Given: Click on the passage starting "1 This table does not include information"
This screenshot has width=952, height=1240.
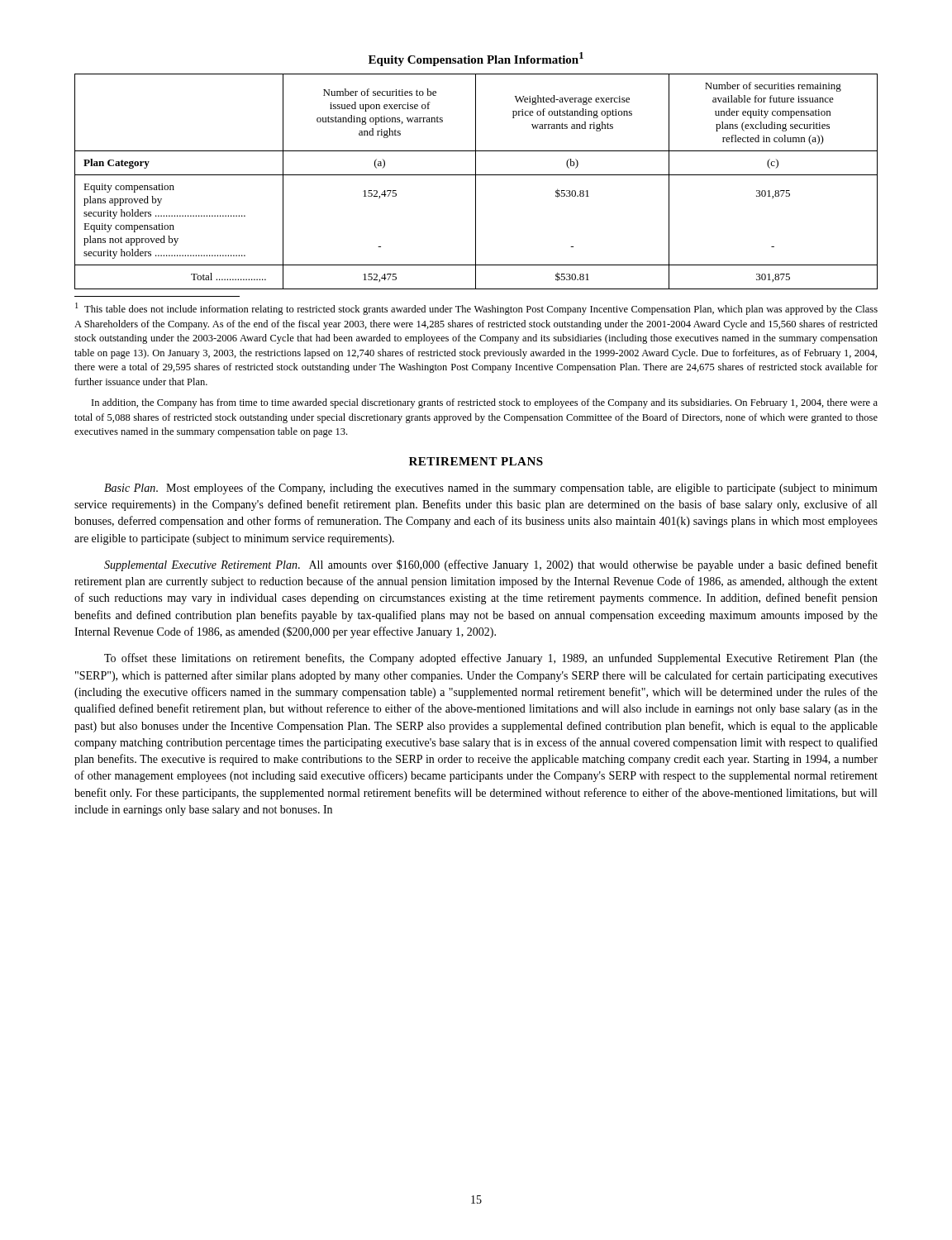Looking at the screenshot, I should [476, 368].
